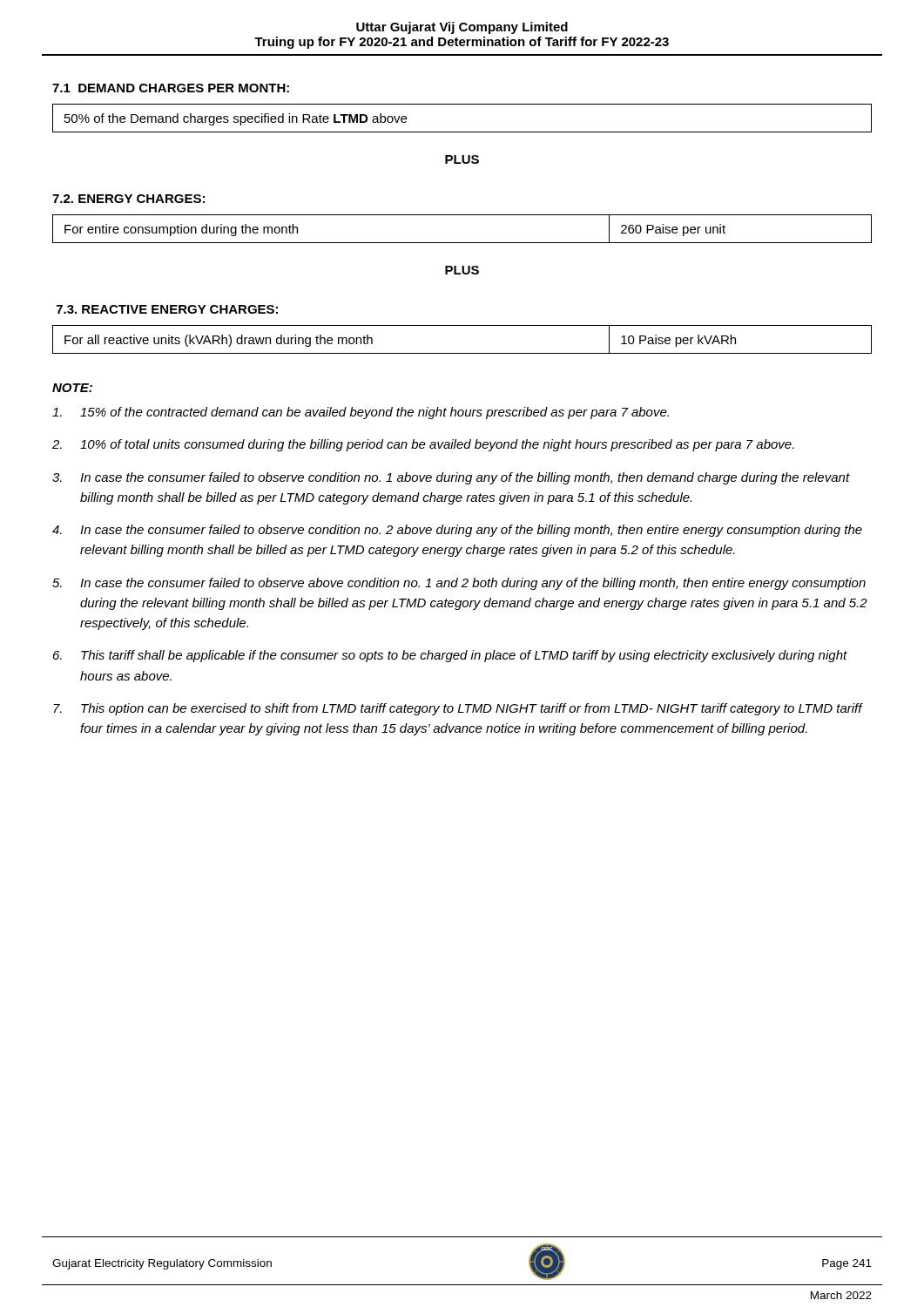924x1307 pixels.
Task: Find the block on this page that starts "5. In case the consumer failed"
Action: point(462,602)
